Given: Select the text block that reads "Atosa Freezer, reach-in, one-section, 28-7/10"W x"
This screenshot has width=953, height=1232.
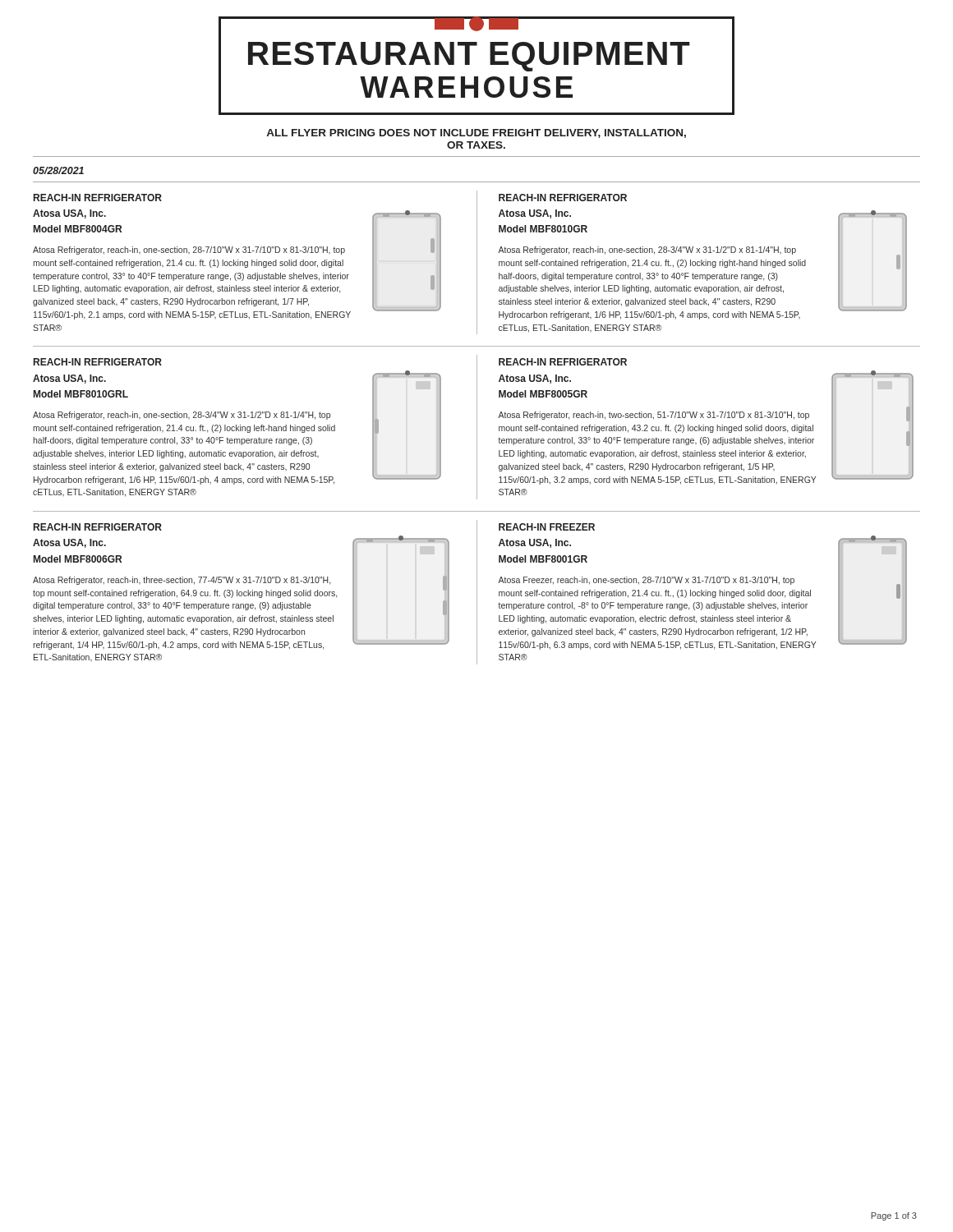Looking at the screenshot, I should [x=657, y=618].
